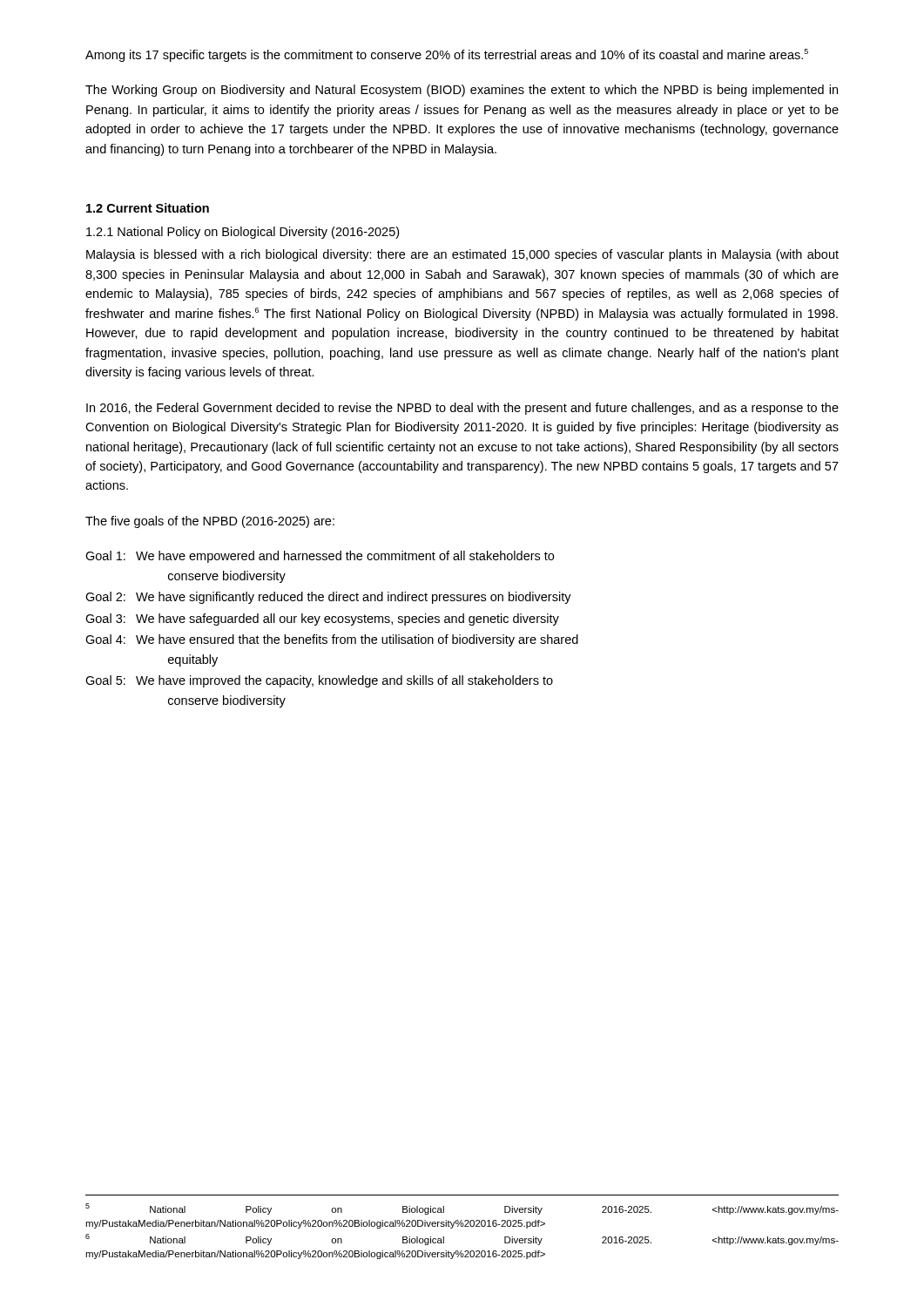Find the block starting "Goal 2: We have significantly reduced"
This screenshot has width=924, height=1307.
pos(462,597)
